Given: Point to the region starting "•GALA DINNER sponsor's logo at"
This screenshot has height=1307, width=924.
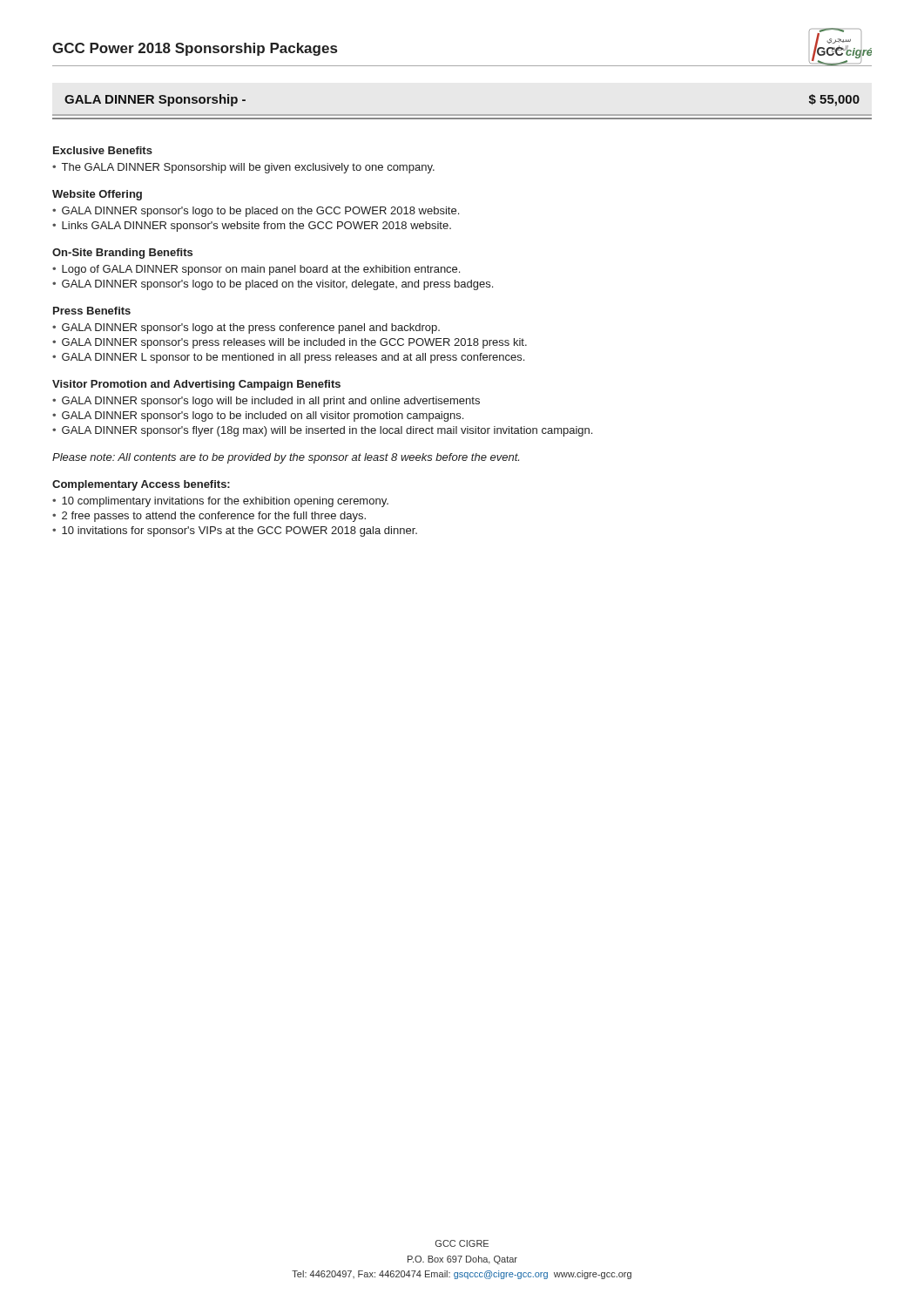Looking at the screenshot, I should (x=246, y=327).
